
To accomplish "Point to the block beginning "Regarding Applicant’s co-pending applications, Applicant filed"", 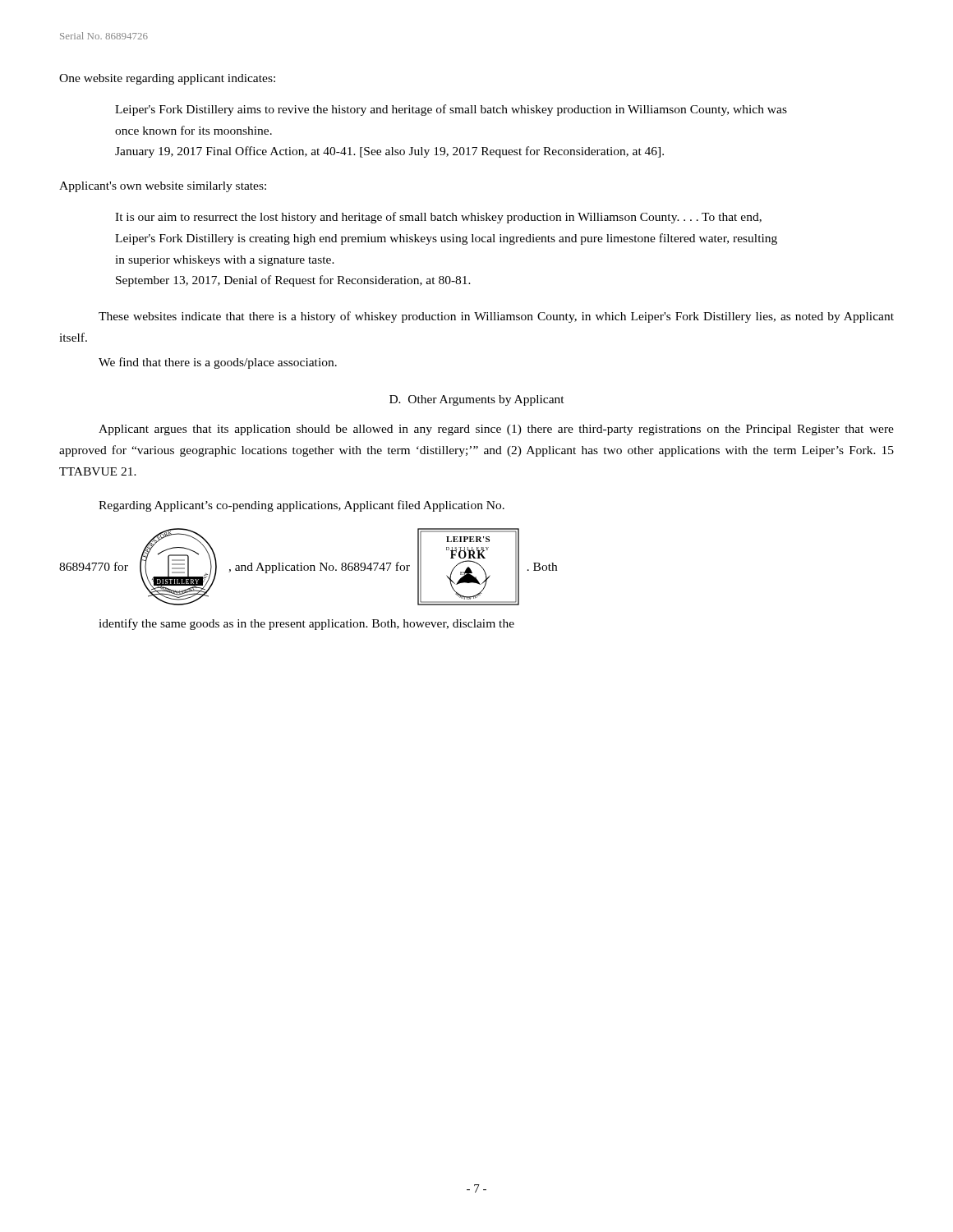I will (302, 504).
